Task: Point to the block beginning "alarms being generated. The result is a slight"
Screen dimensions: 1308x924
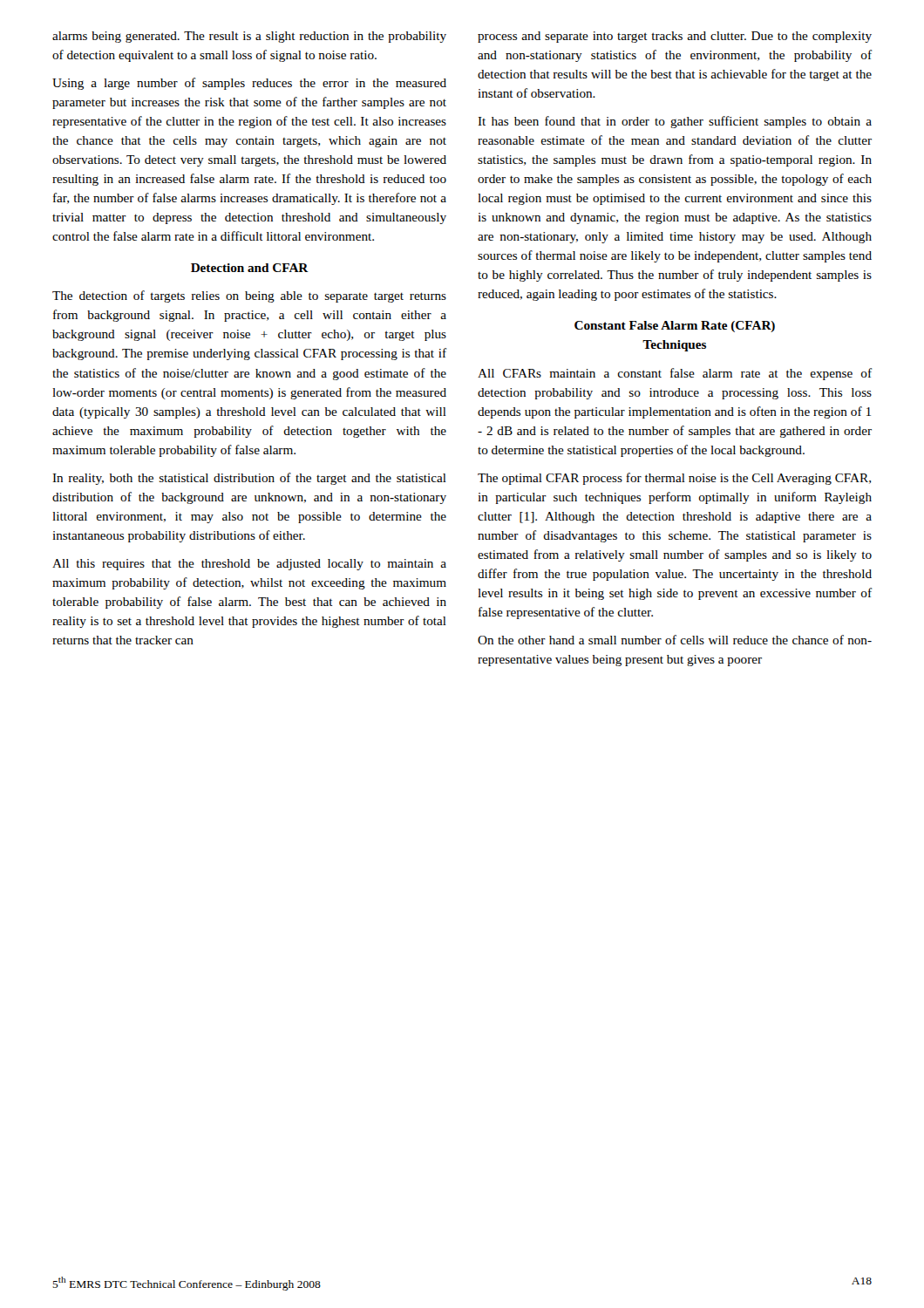Action: click(x=249, y=45)
